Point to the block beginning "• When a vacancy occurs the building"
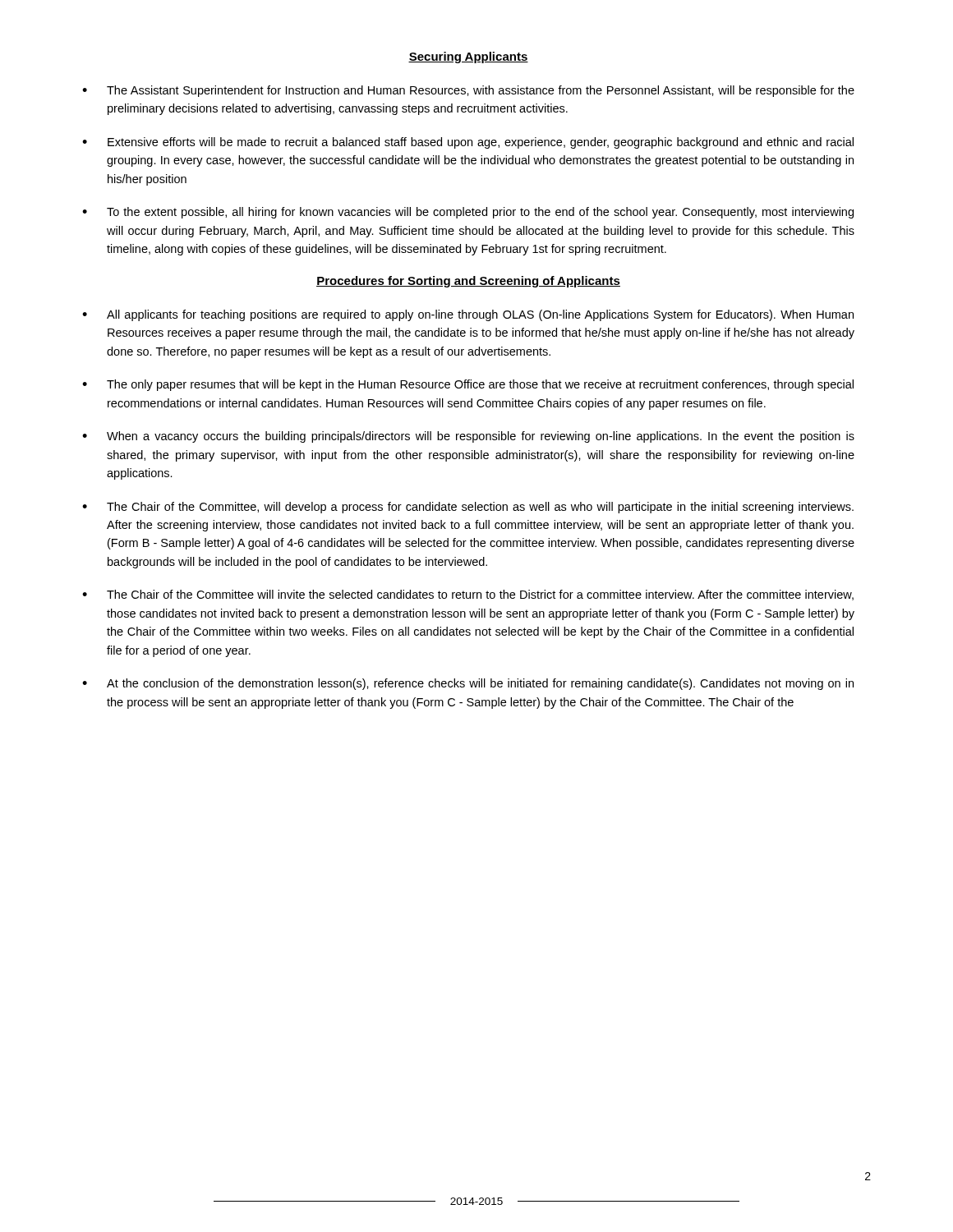The image size is (953, 1232). [x=468, y=455]
